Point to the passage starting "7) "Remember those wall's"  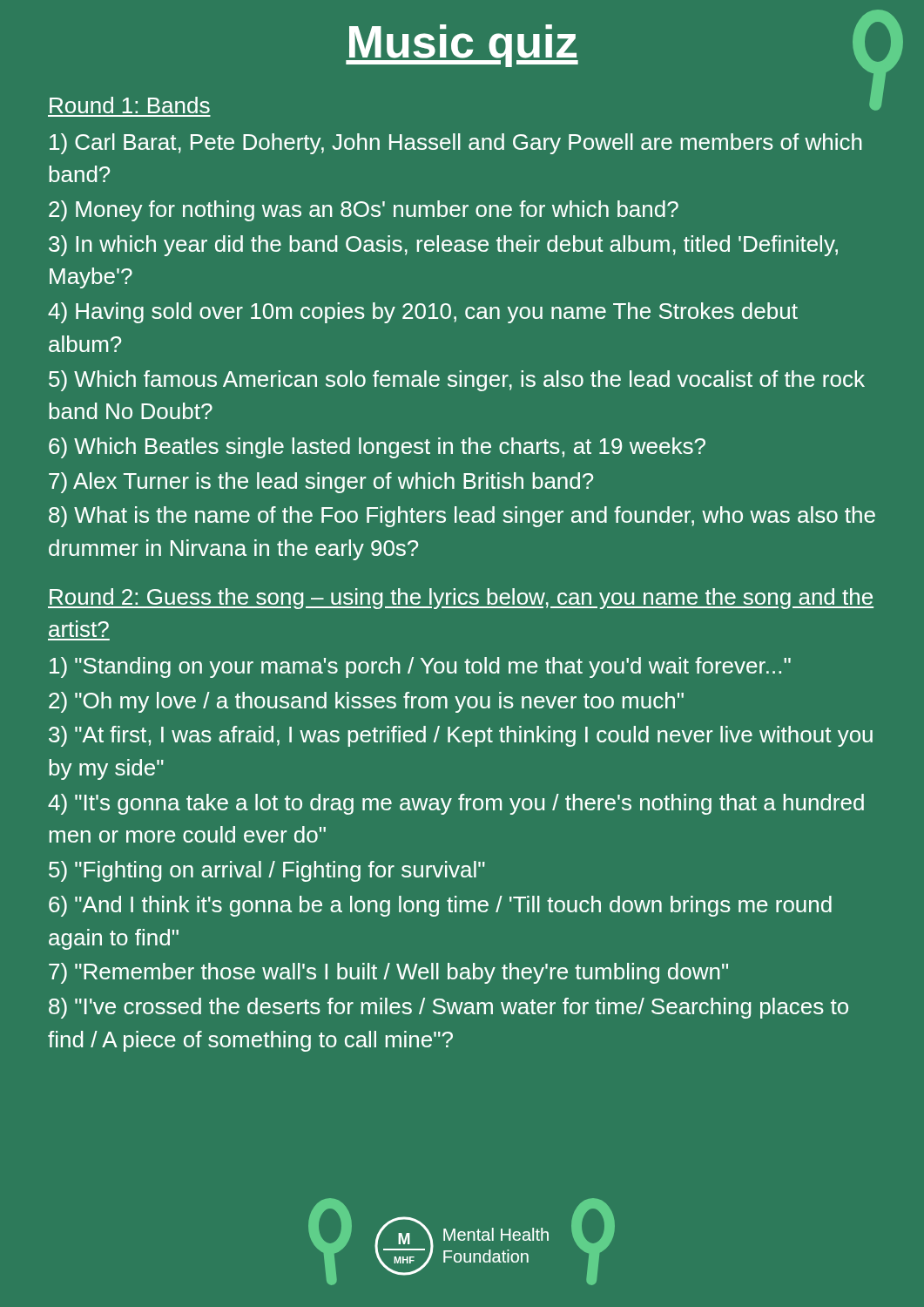[388, 972]
